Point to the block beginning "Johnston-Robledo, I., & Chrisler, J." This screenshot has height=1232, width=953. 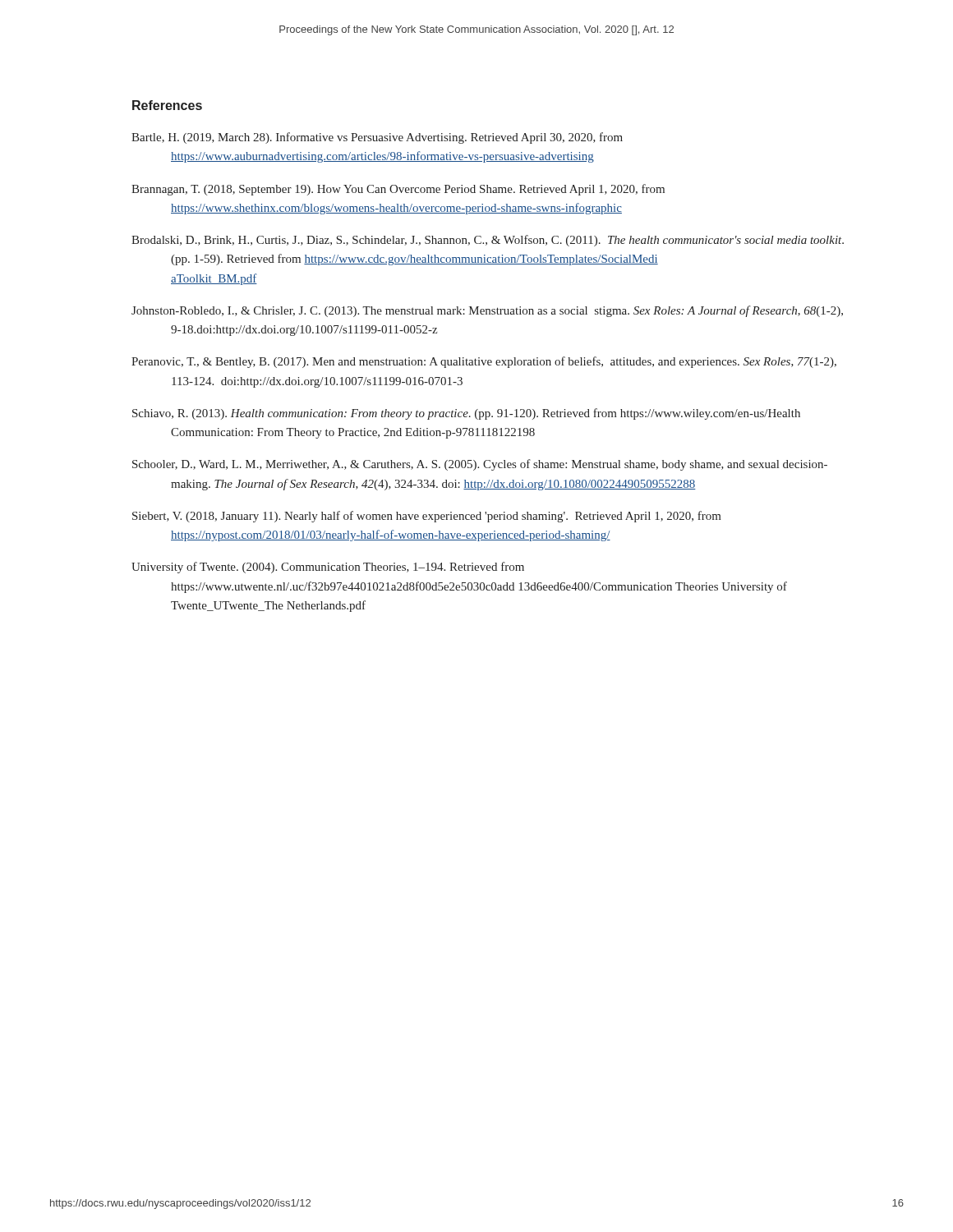tap(488, 320)
